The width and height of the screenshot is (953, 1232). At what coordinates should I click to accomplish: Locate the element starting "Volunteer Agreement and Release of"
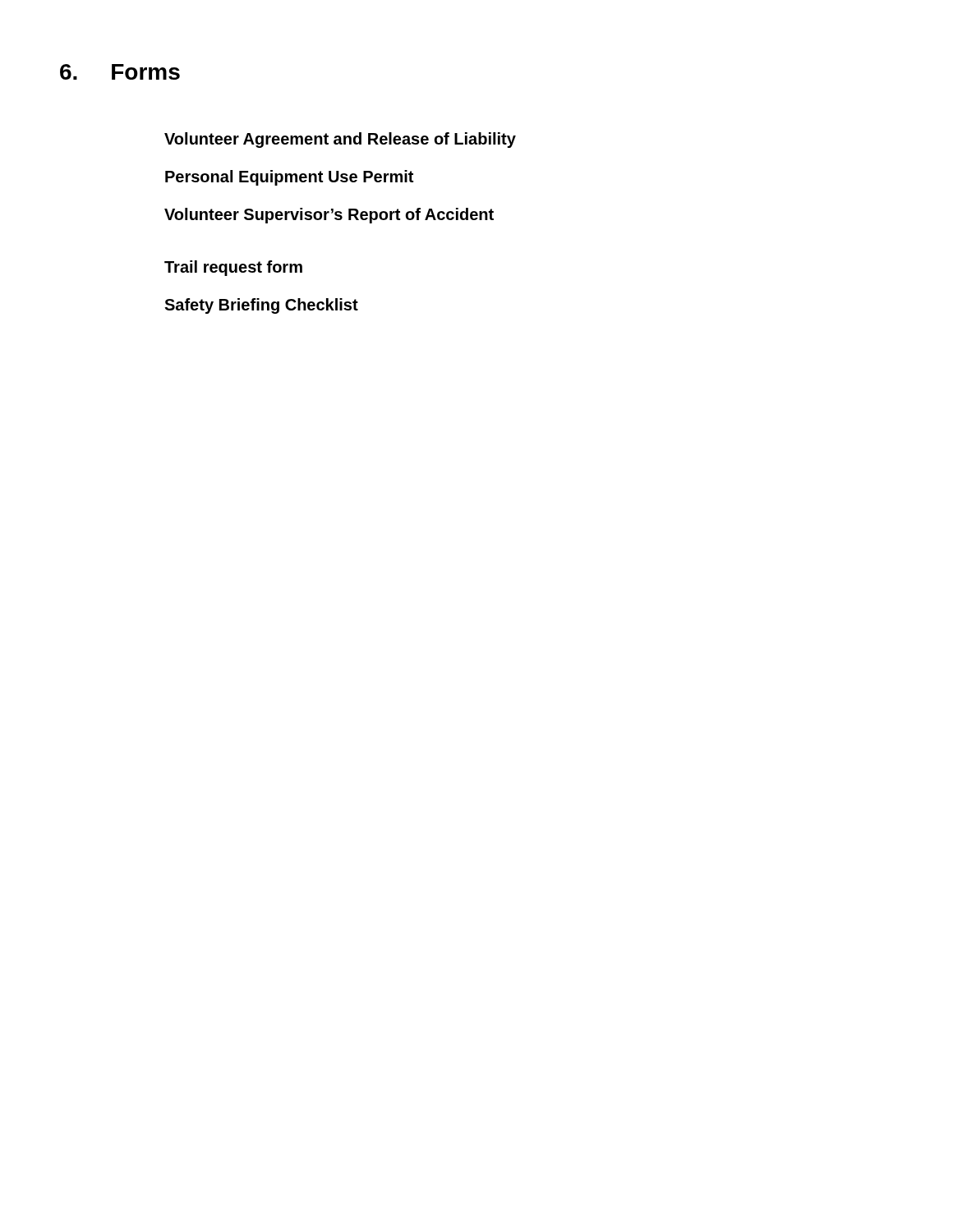340,139
